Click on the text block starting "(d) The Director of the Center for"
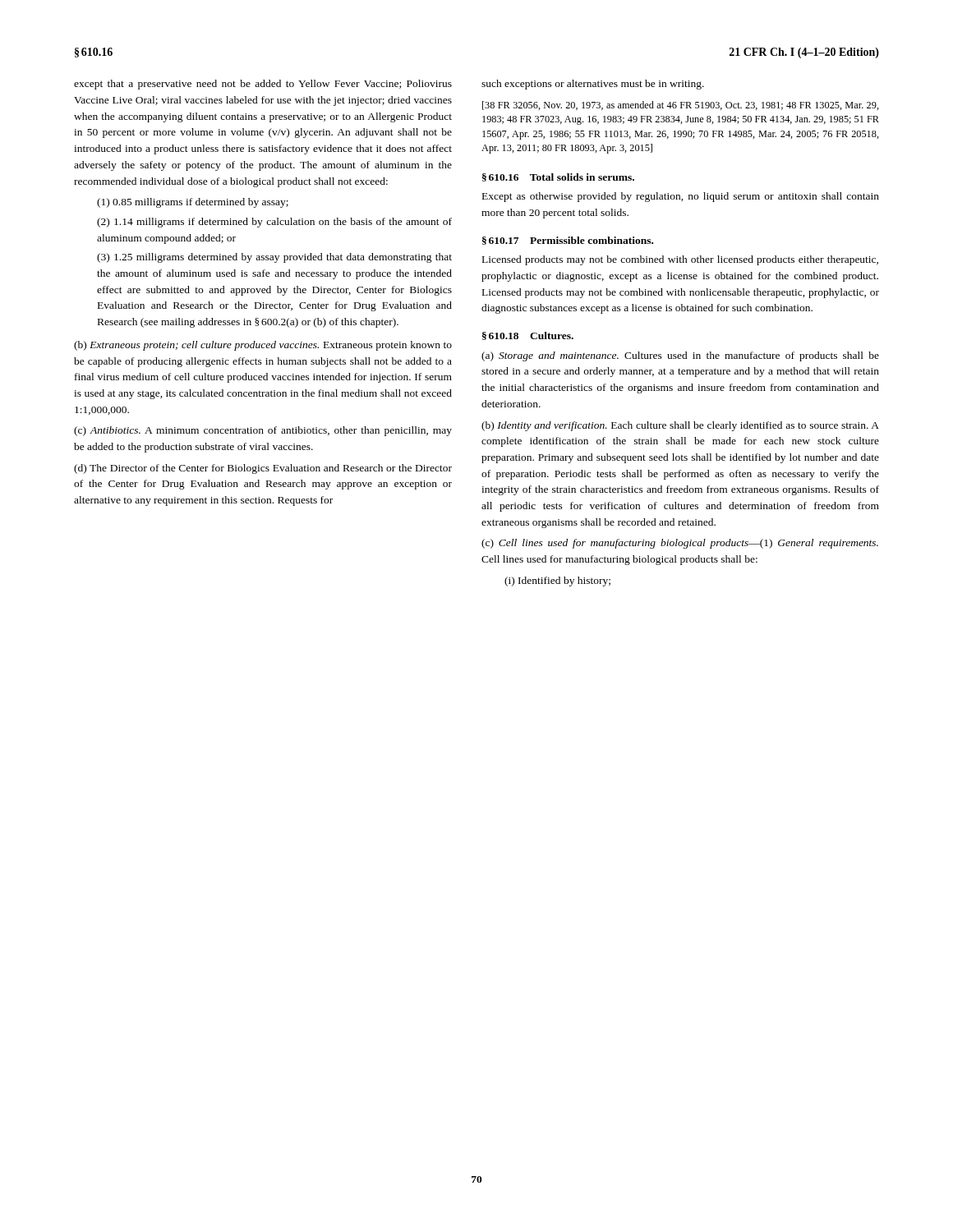 263,484
